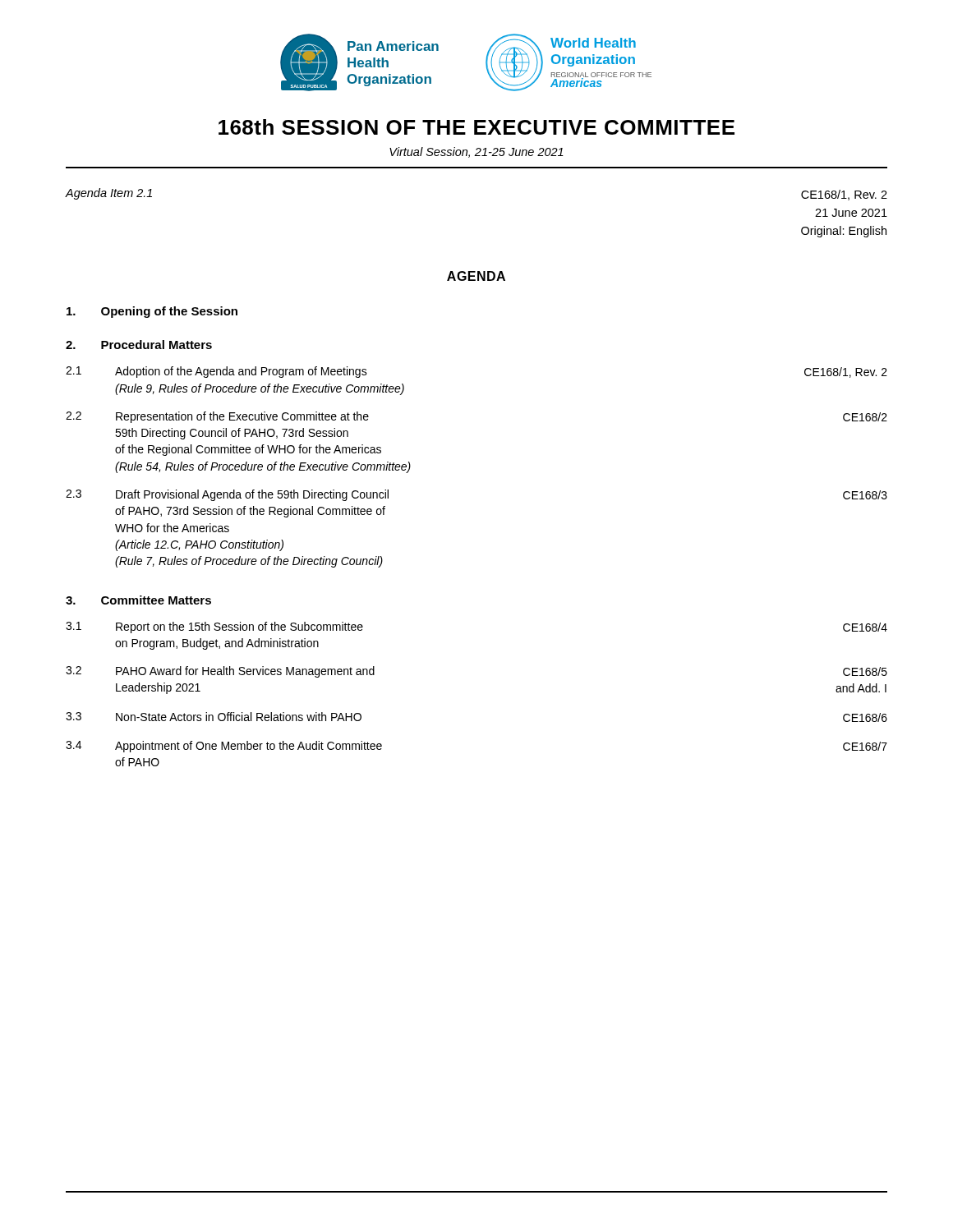Click on the block starting "2. Procedural Matters"

[x=139, y=345]
